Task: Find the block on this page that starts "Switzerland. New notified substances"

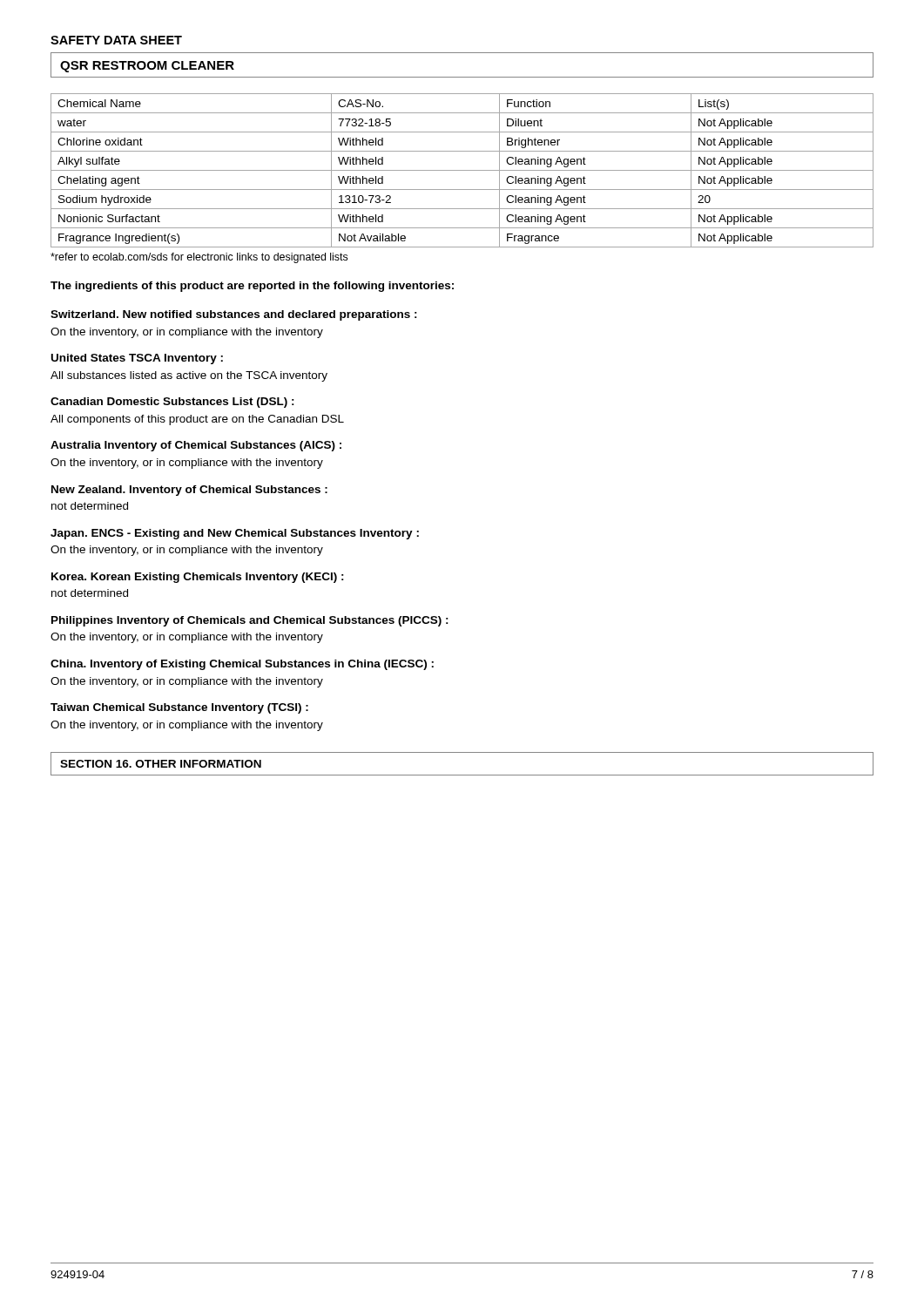Action: tap(234, 323)
